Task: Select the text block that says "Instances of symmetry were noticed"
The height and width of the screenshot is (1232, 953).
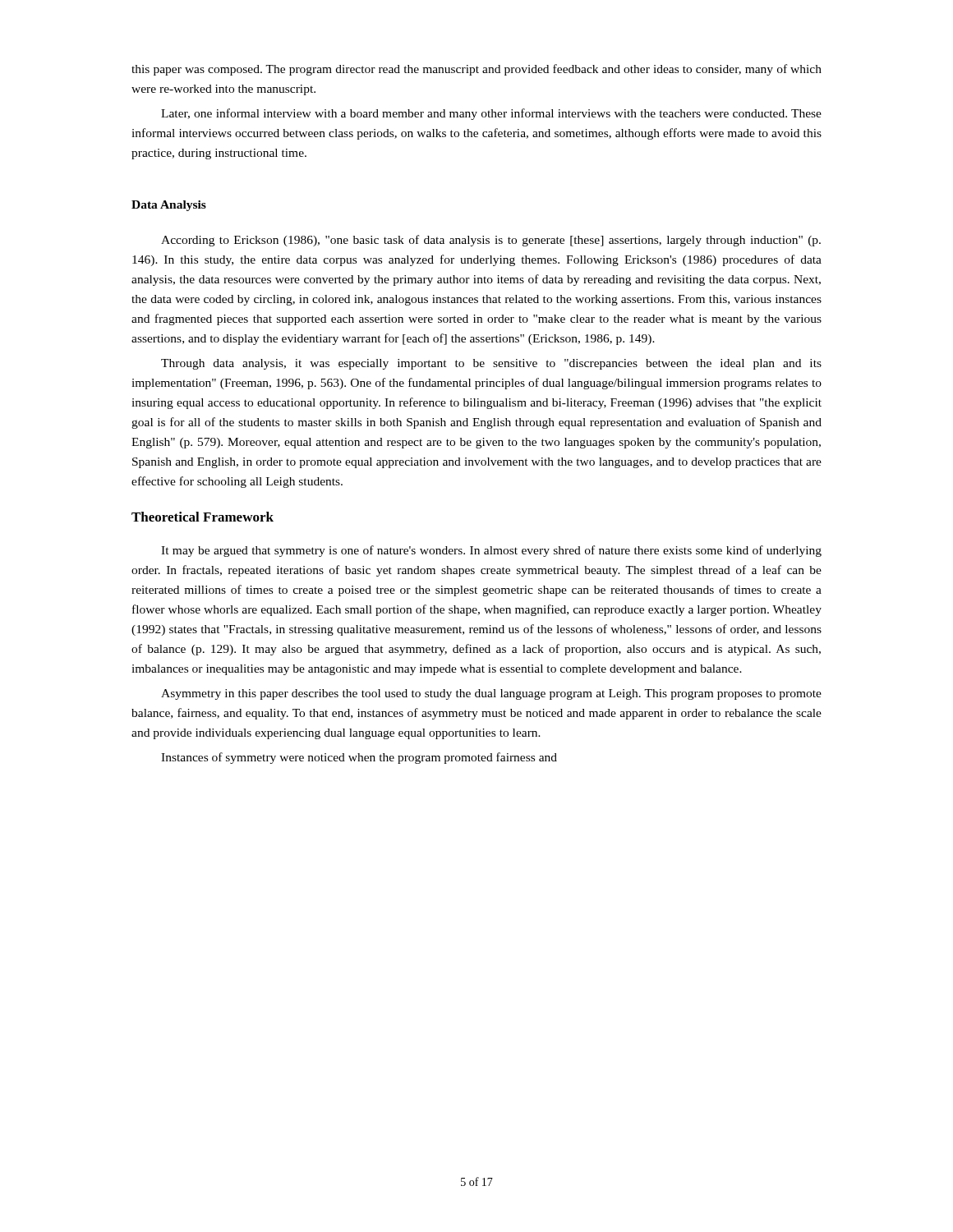Action: tap(359, 757)
